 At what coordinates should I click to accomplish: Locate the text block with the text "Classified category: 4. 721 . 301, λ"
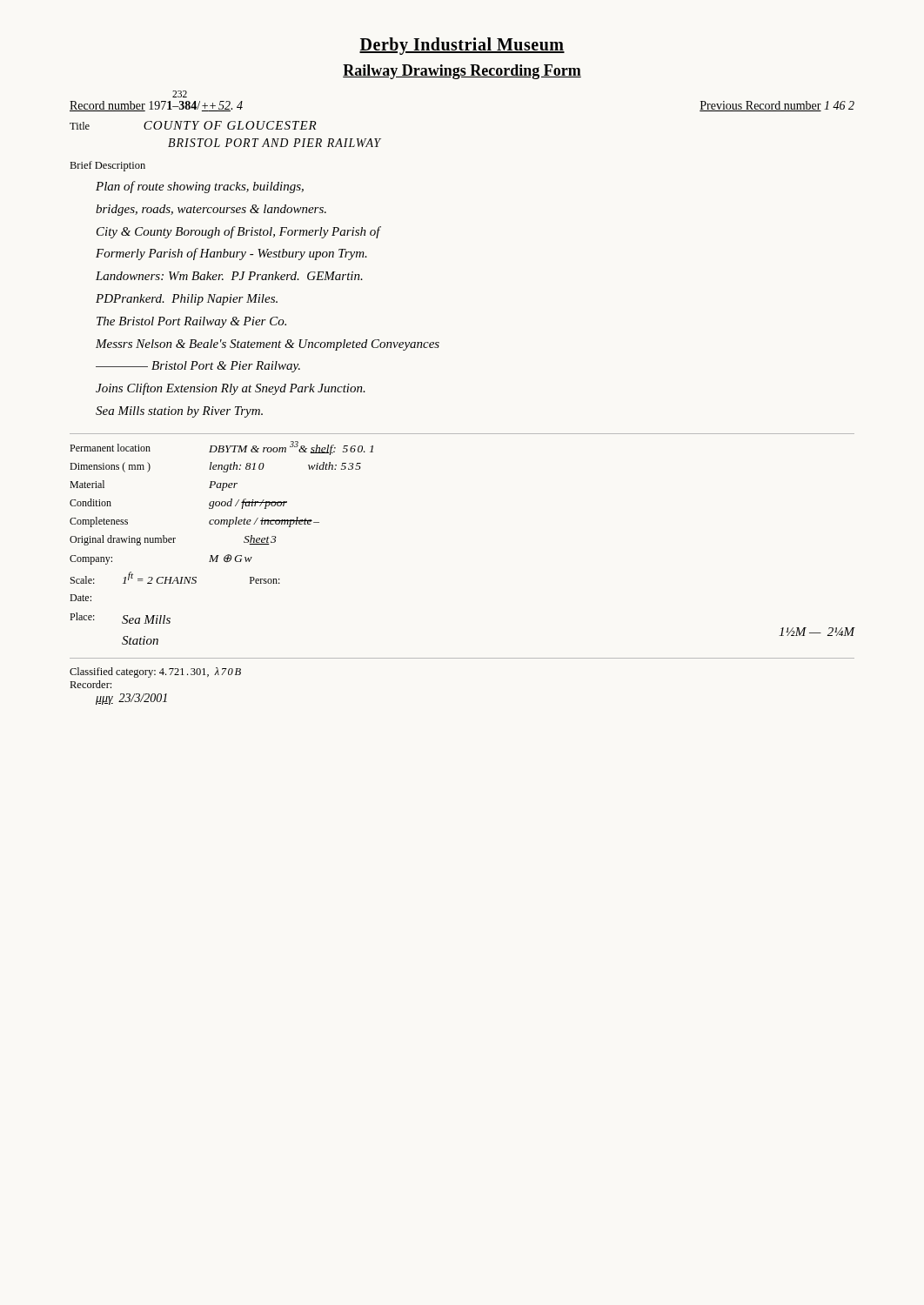pos(155,685)
